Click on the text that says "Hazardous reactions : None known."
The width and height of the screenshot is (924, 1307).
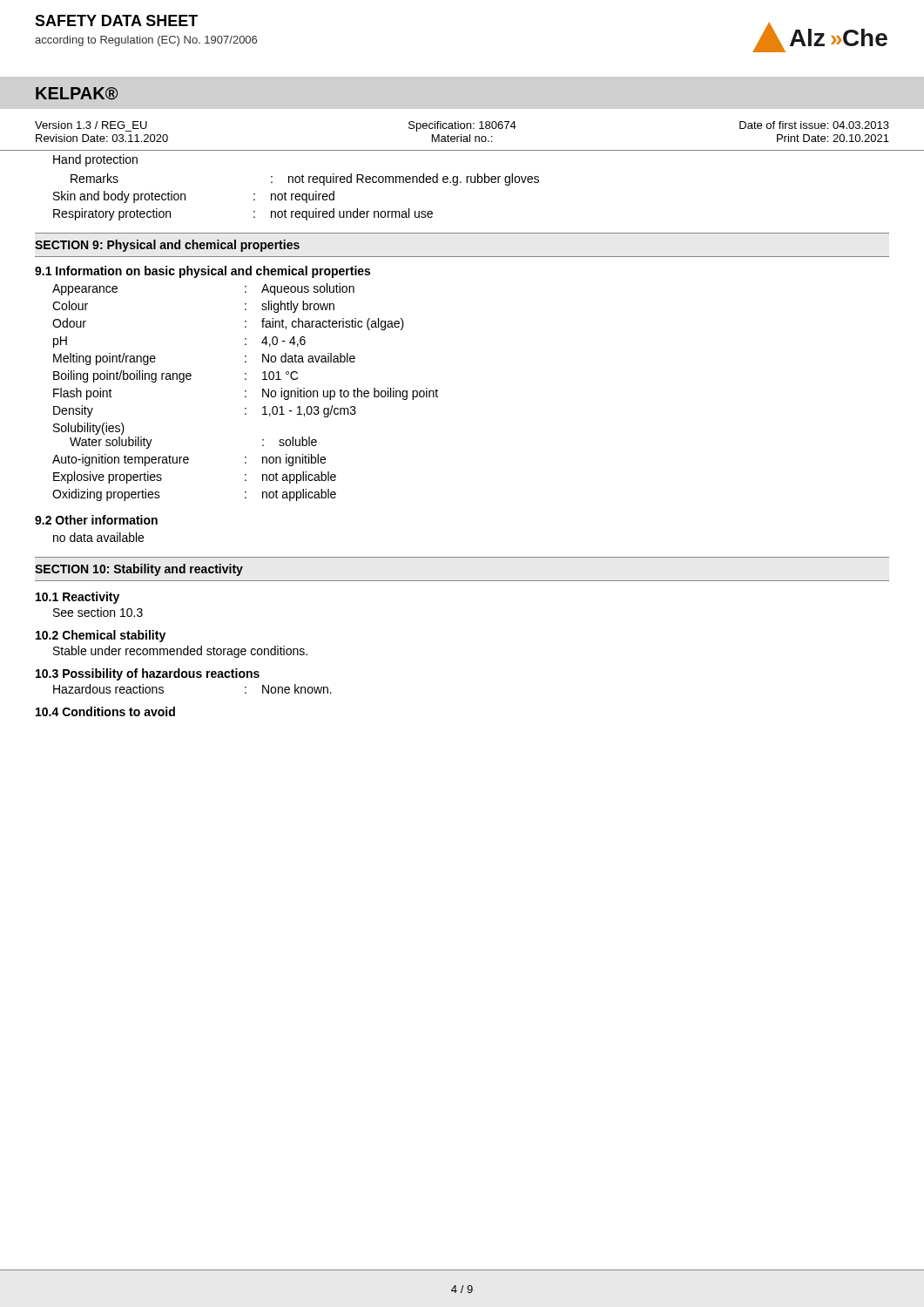108,690
